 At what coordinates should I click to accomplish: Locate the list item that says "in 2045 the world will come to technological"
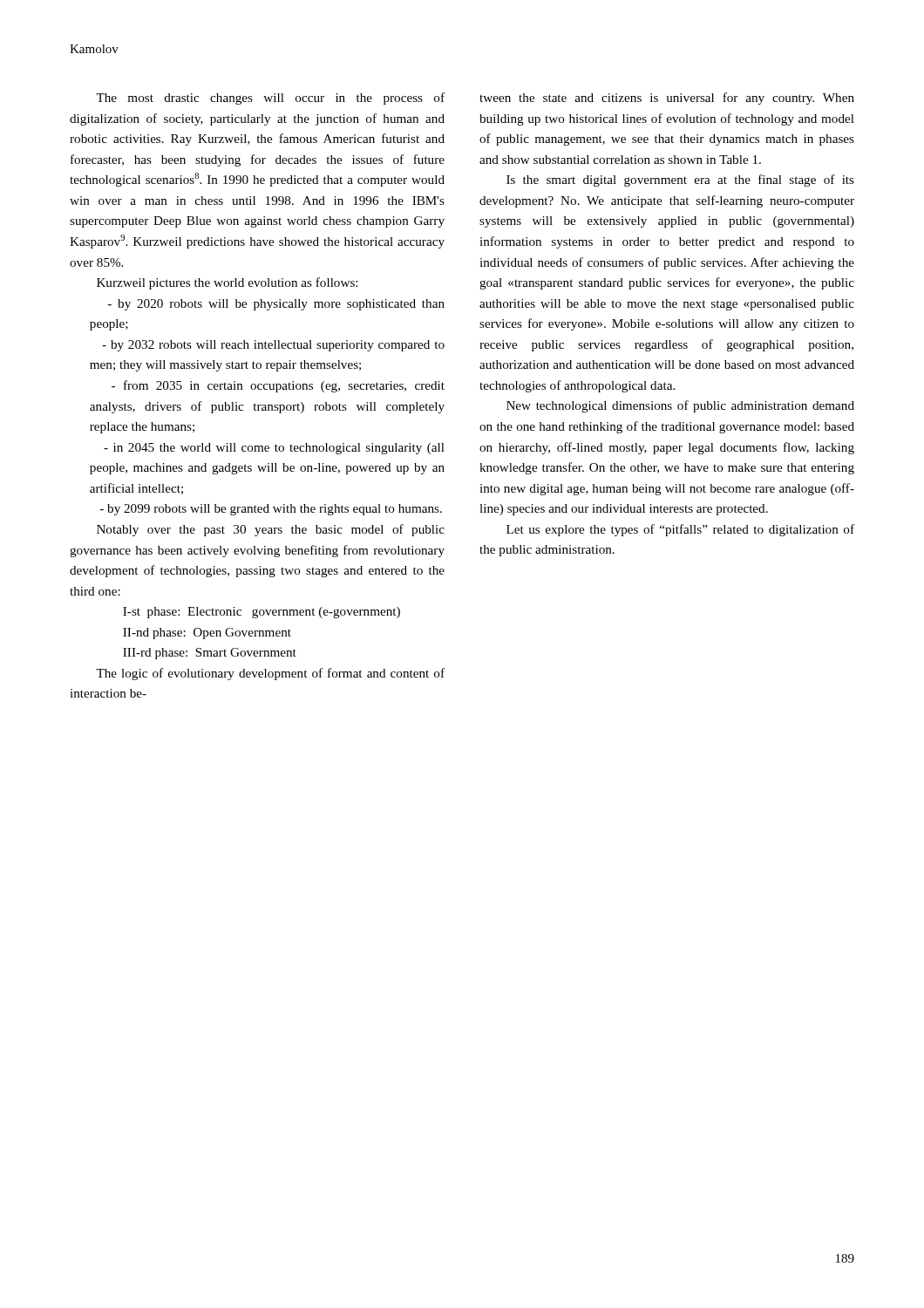point(257,467)
